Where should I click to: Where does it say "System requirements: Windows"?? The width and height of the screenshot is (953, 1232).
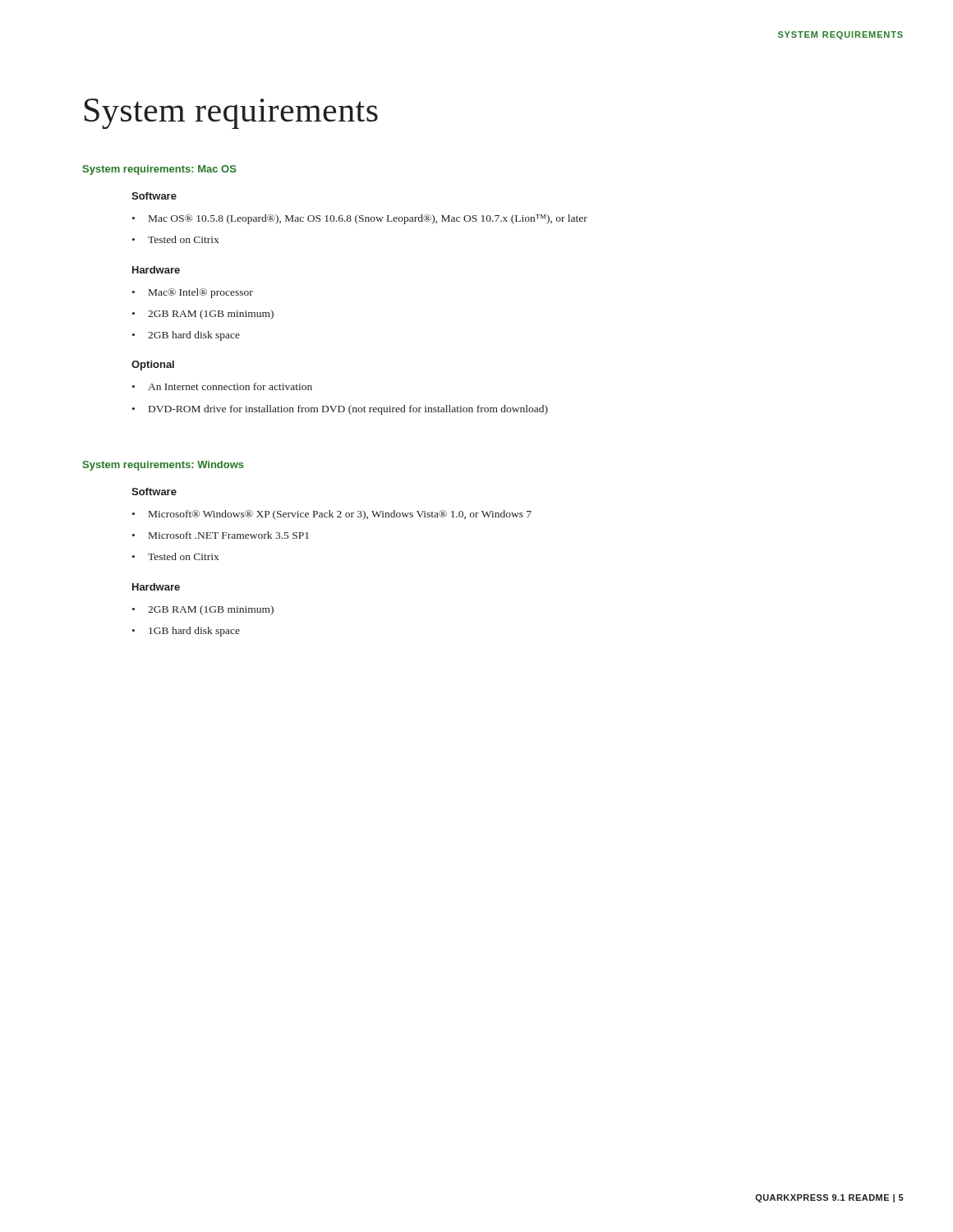[163, 464]
